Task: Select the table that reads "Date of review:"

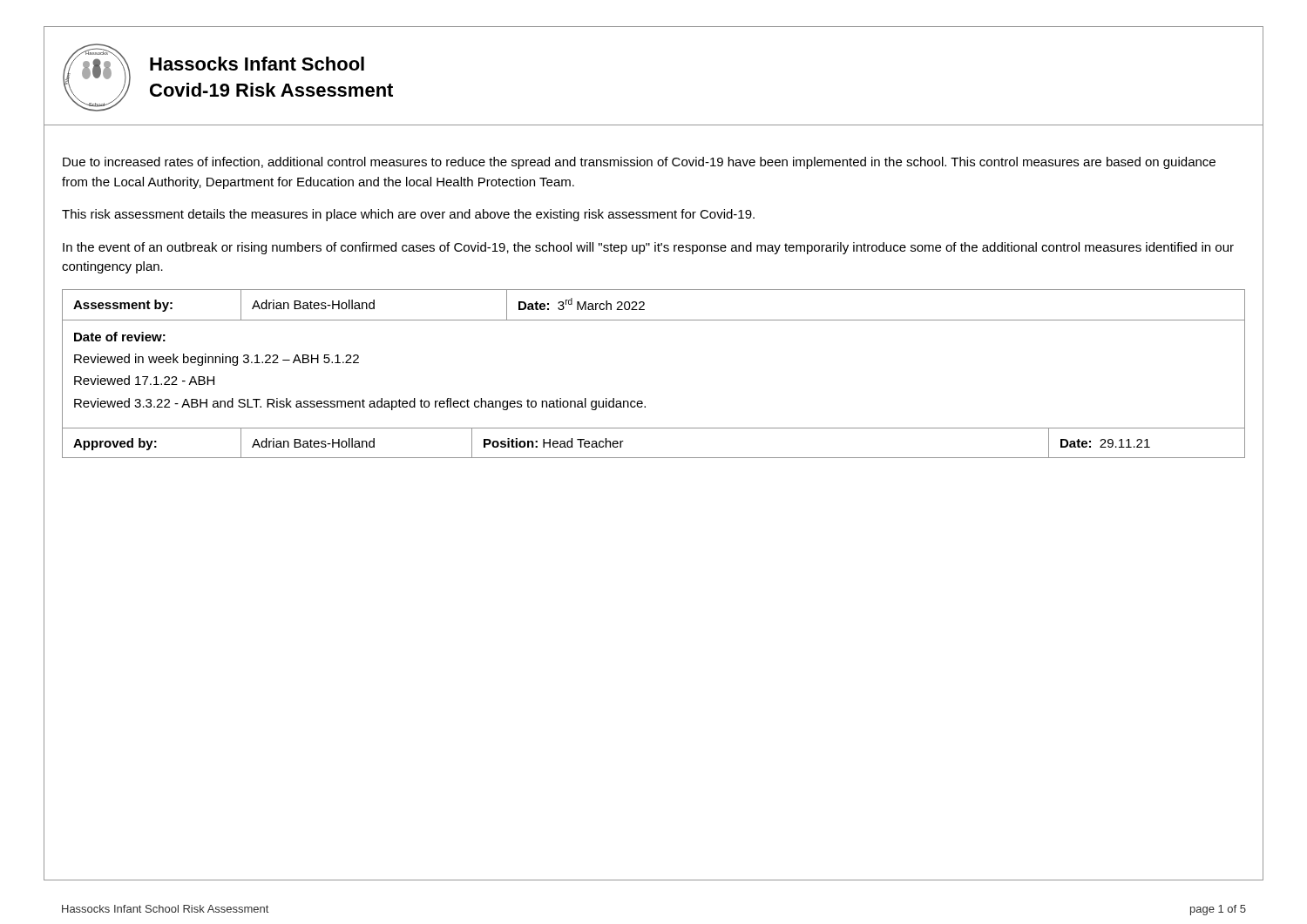Action: (654, 374)
